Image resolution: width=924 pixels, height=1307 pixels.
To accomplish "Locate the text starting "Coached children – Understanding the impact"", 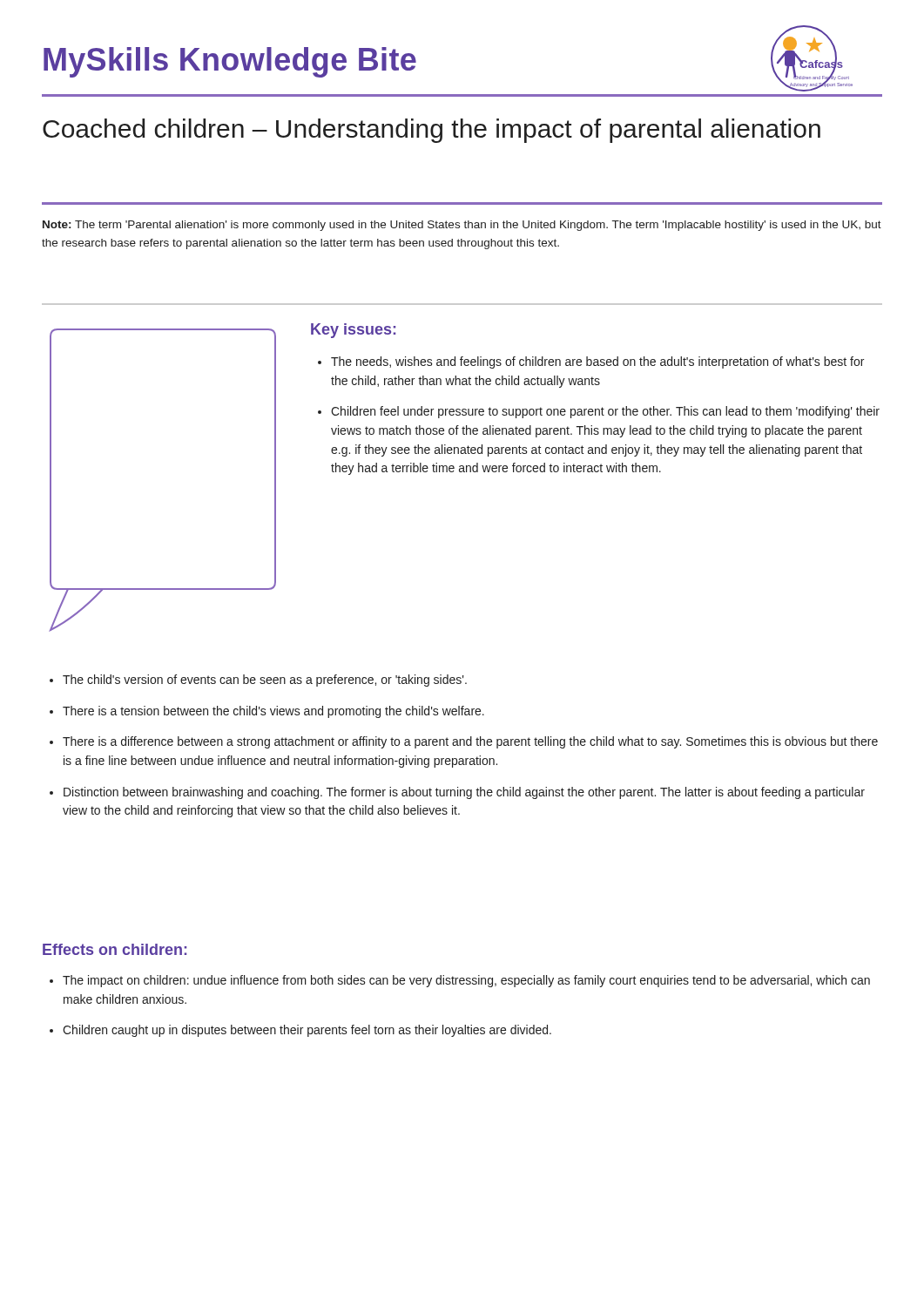I will 432,128.
